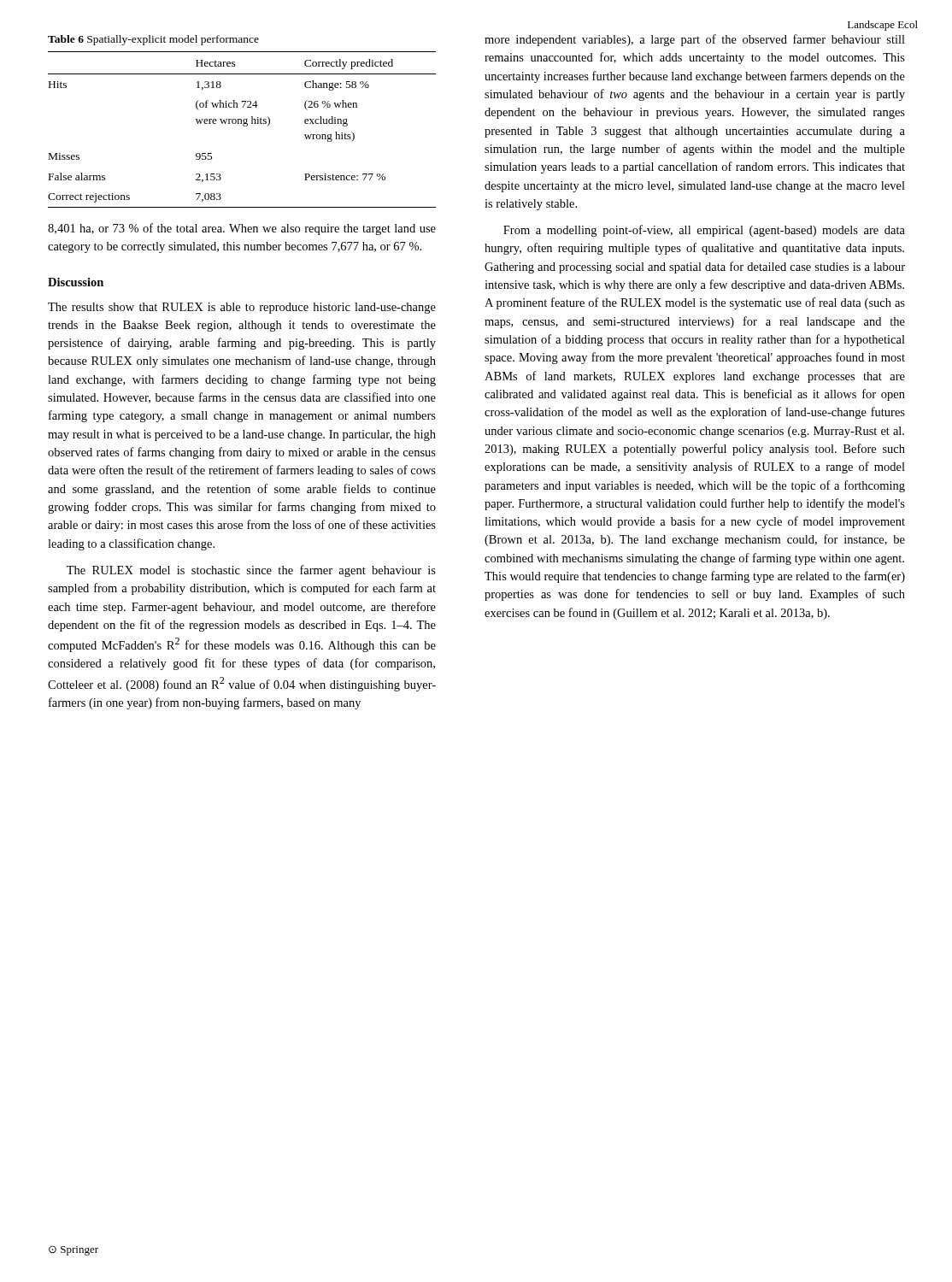Click on the element starting "Table 6 Spatially-explicit model performance"
This screenshot has width=952, height=1282.
[x=153, y=39]
